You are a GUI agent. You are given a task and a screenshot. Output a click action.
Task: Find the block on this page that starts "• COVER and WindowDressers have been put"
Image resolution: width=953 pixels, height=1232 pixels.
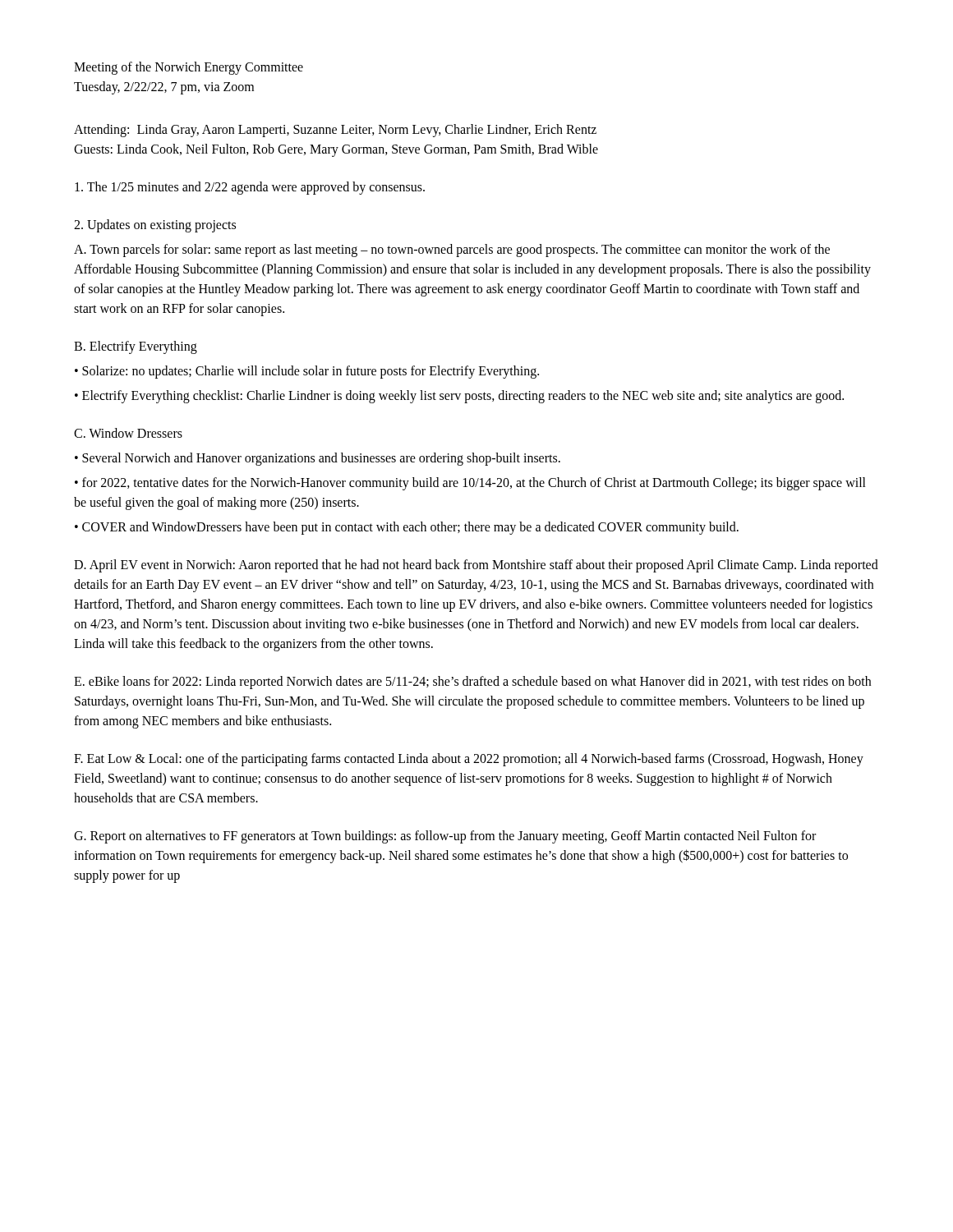pyautogui.click(x=476, y=527)
